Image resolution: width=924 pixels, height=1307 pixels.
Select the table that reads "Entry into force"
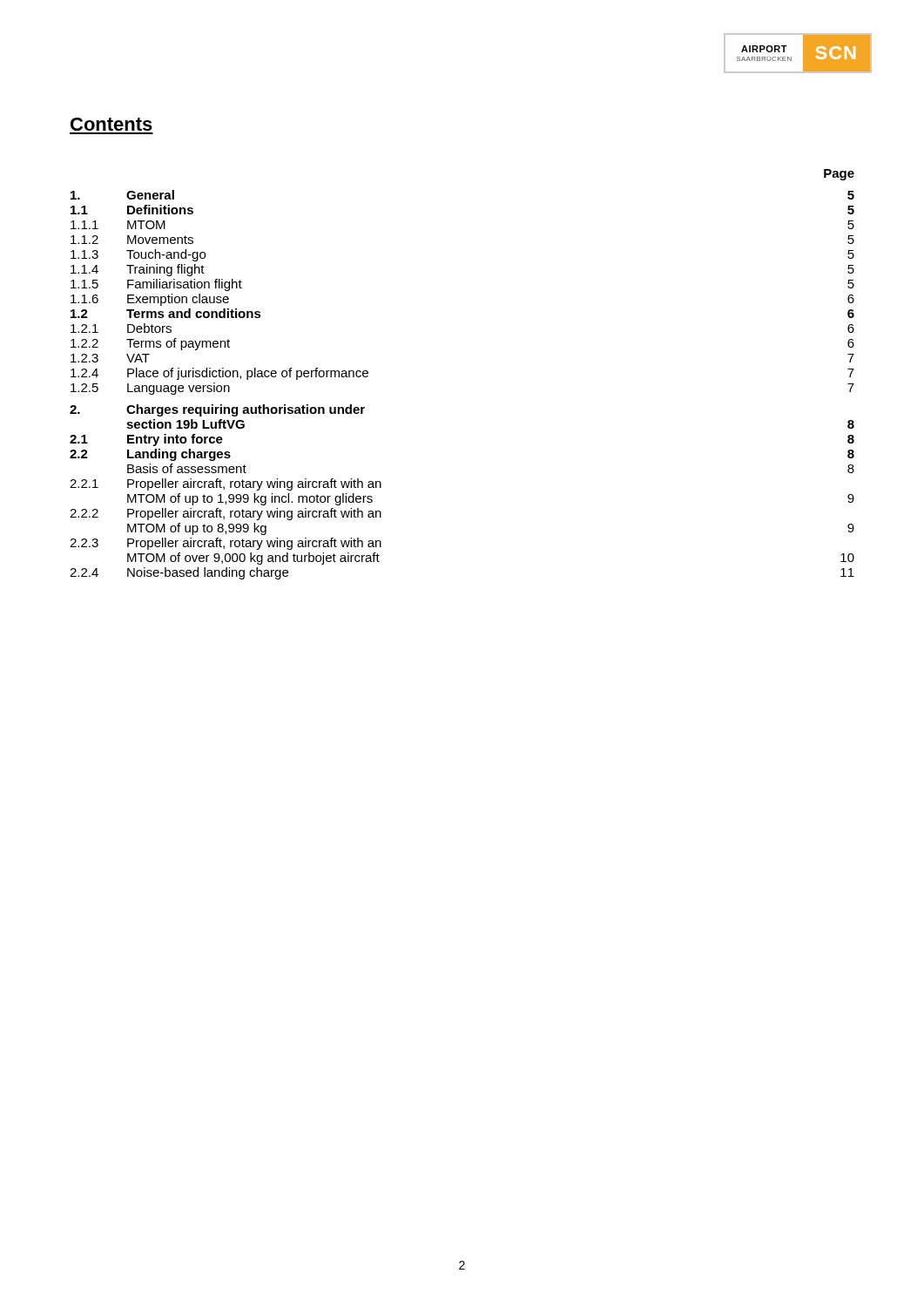point(462,372)
